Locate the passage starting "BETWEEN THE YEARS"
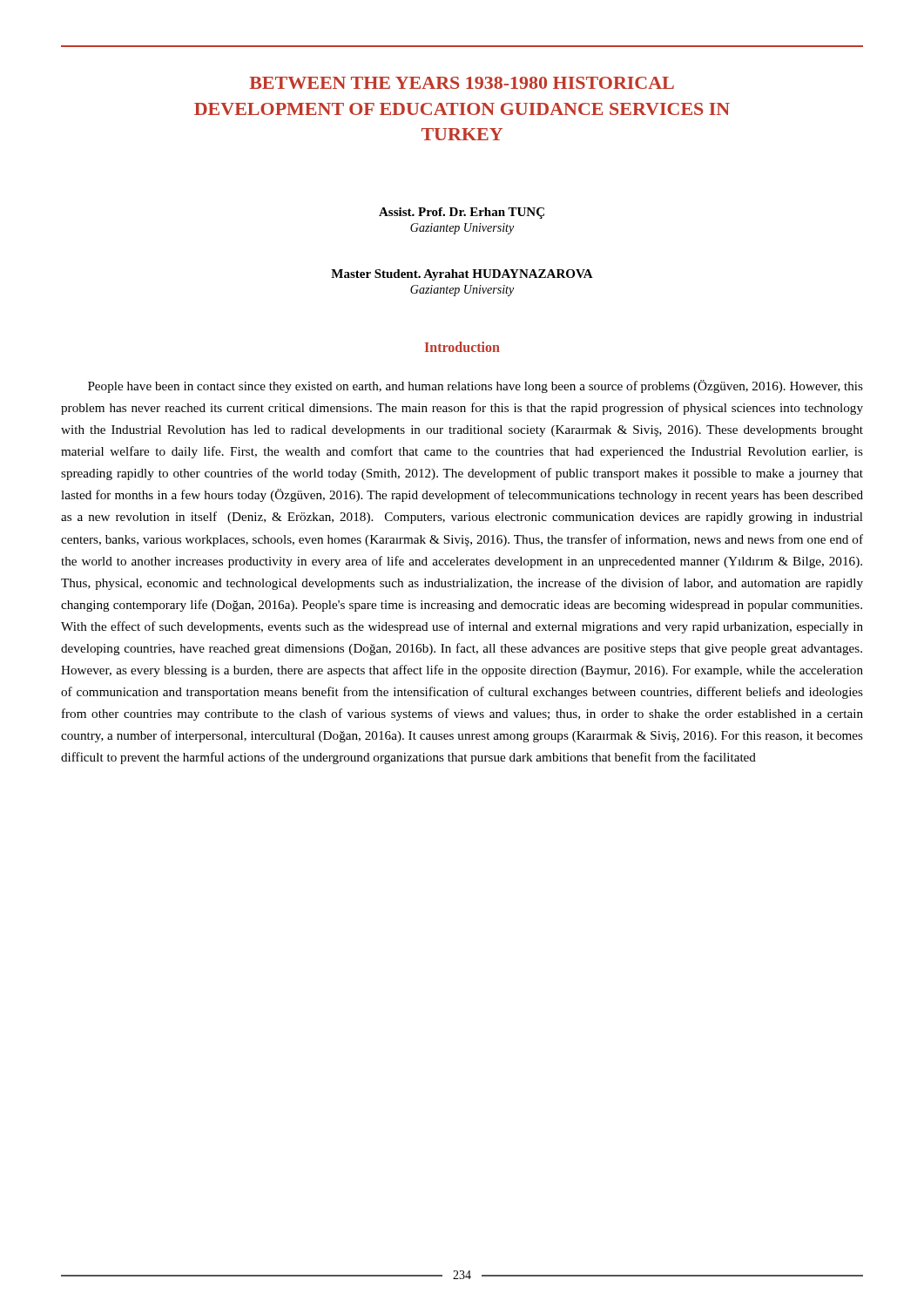The width and height of the screenshot is (924, 1307). (462, 108)
